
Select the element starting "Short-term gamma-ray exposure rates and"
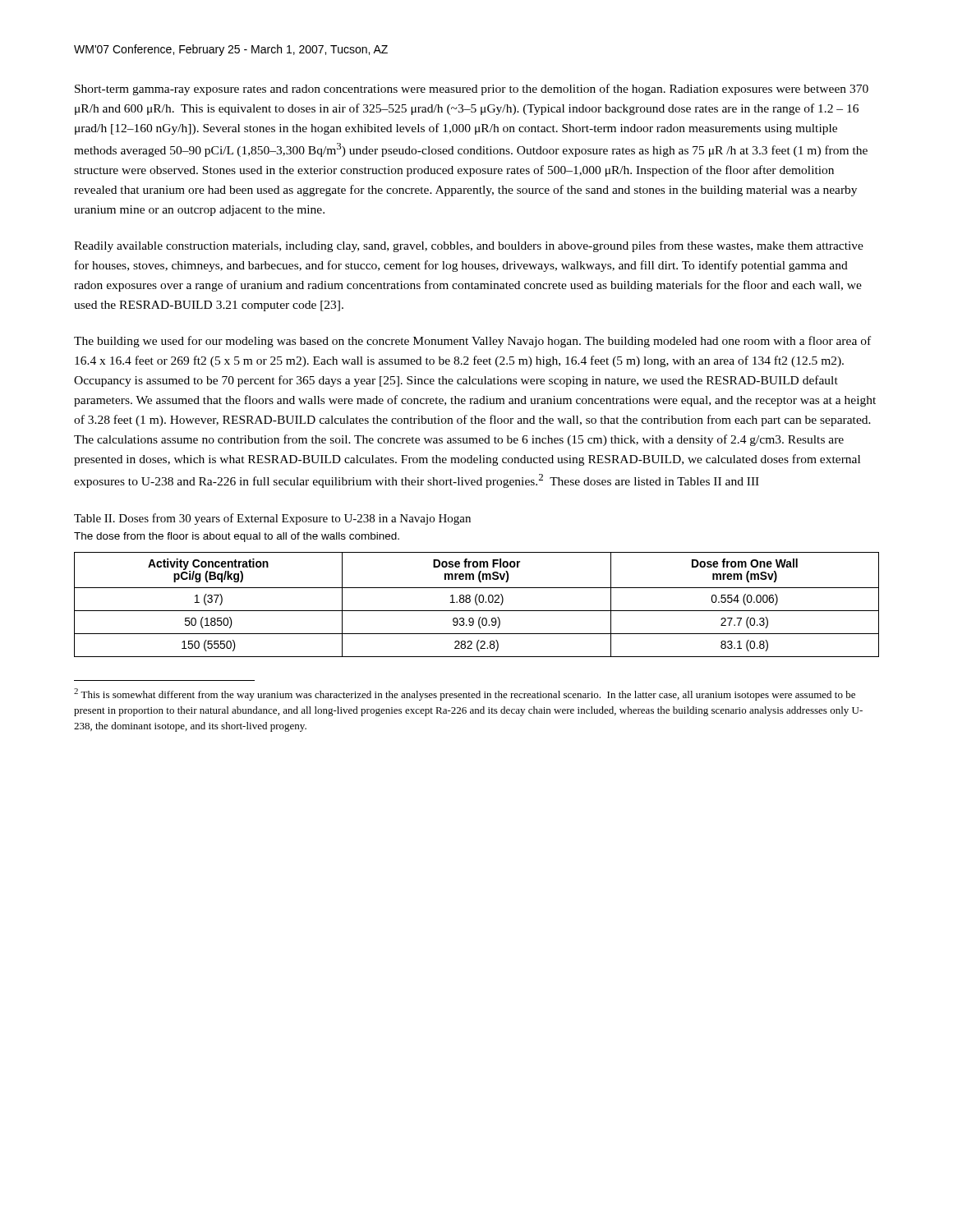(x=471, y=149)
